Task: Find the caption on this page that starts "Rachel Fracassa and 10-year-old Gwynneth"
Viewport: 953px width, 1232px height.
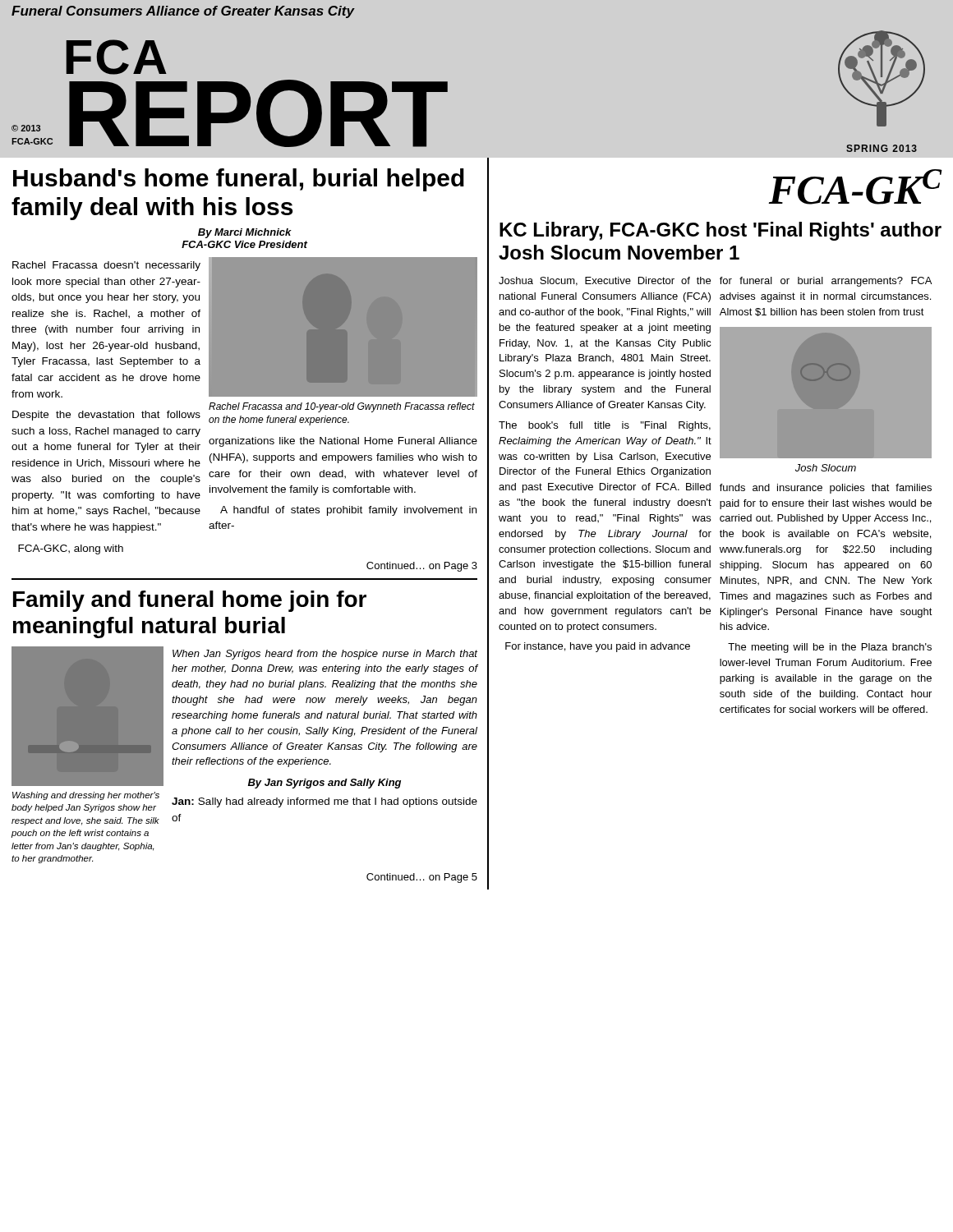Action: tap(341, 413)
